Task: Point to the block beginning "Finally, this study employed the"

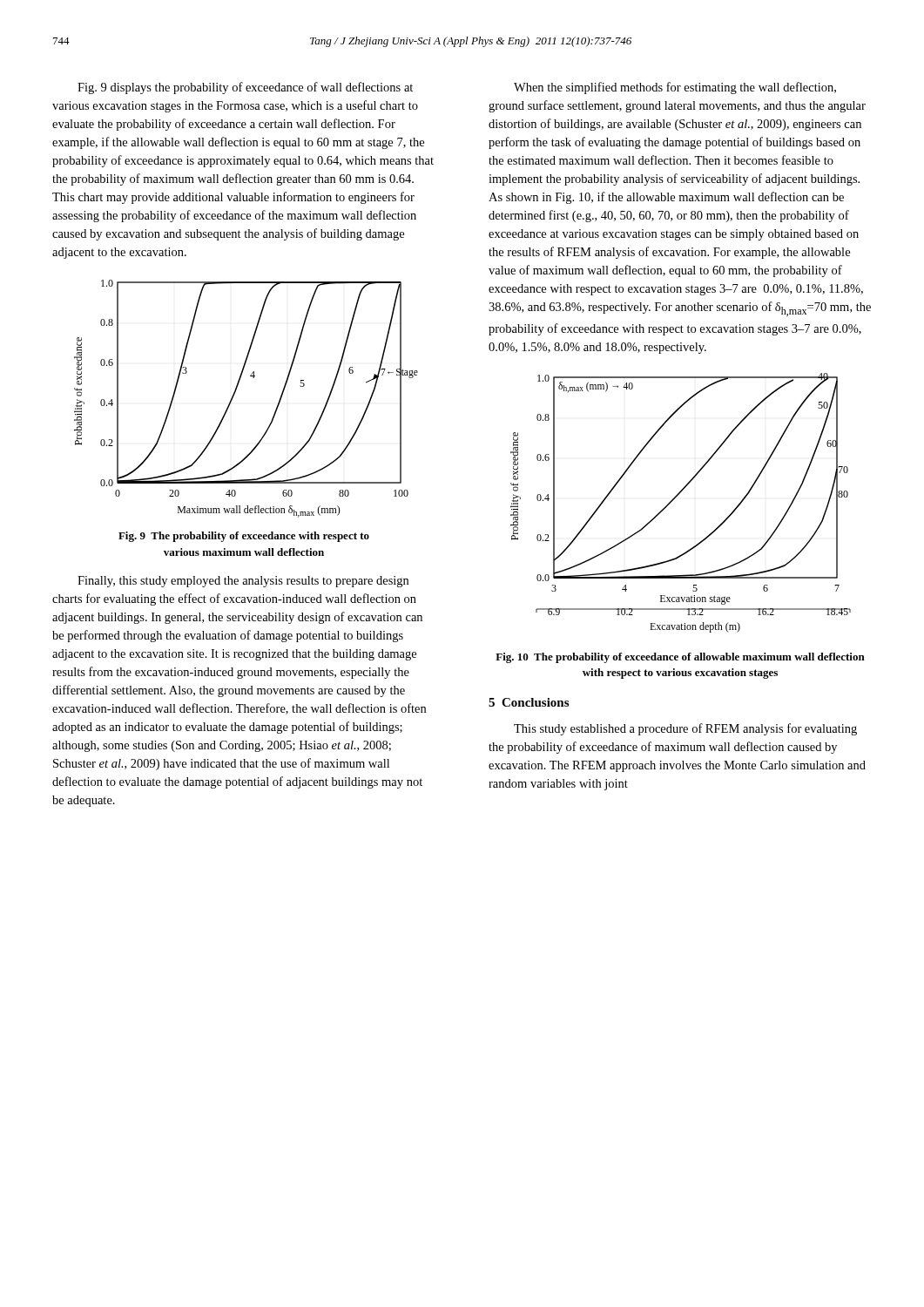Action: point(244,690)
